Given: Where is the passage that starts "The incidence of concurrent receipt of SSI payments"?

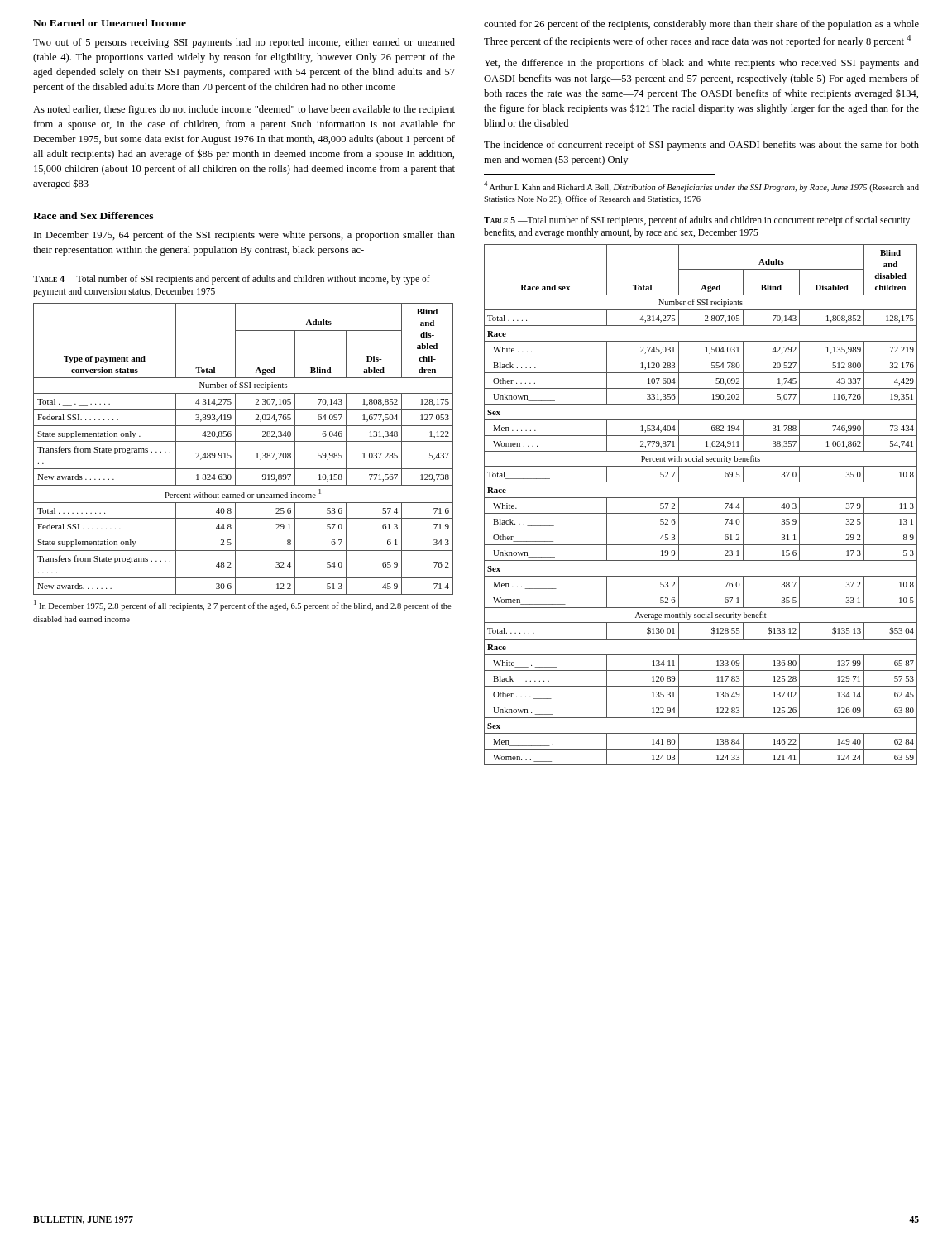Looking at the screenshot, I should click(x=701, y=152).
